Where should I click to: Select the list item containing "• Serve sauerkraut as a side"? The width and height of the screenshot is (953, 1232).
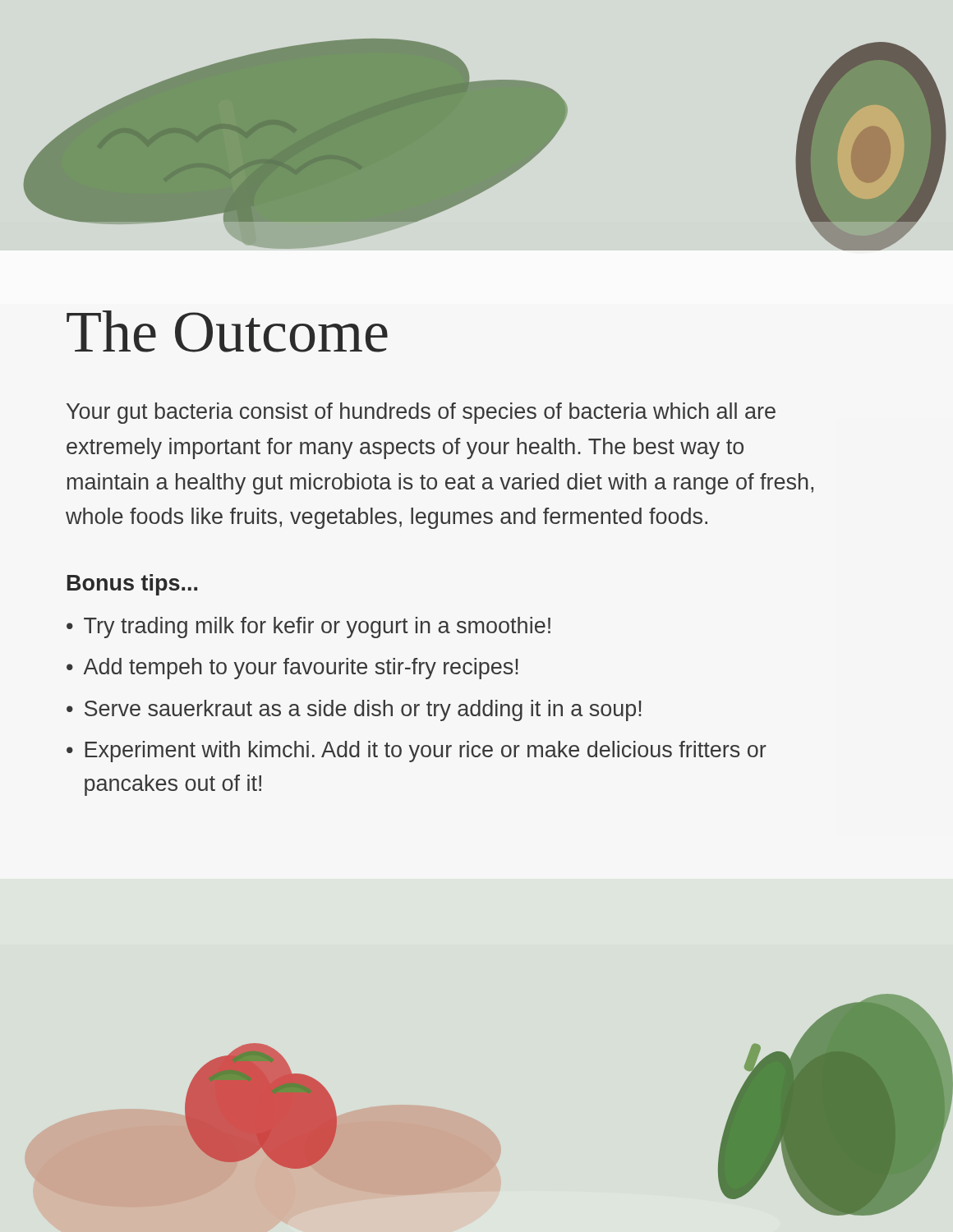pyautogui.click(x=354, y=709)
